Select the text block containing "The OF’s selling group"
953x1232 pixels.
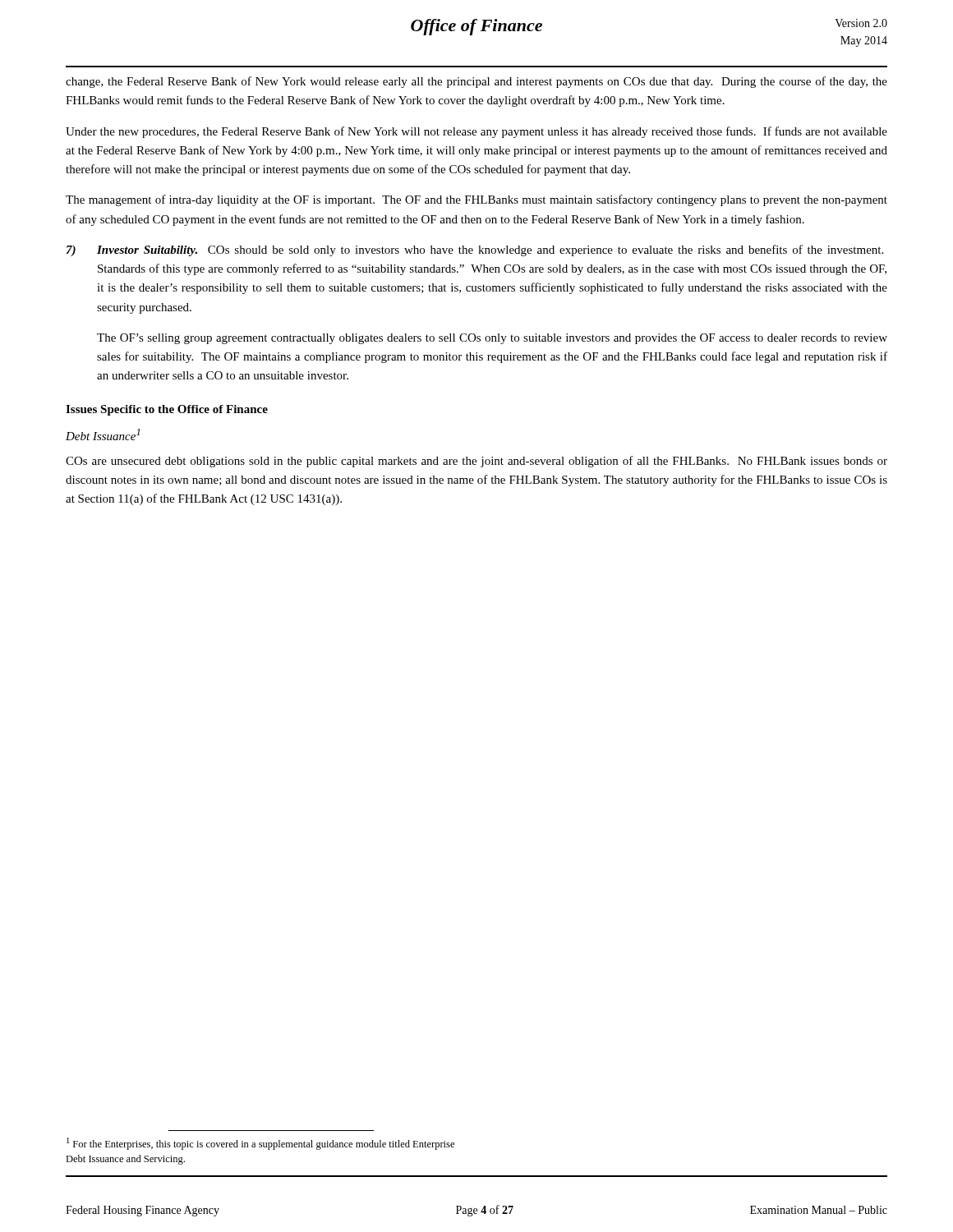pyautogui.click(x=492, y=356)
